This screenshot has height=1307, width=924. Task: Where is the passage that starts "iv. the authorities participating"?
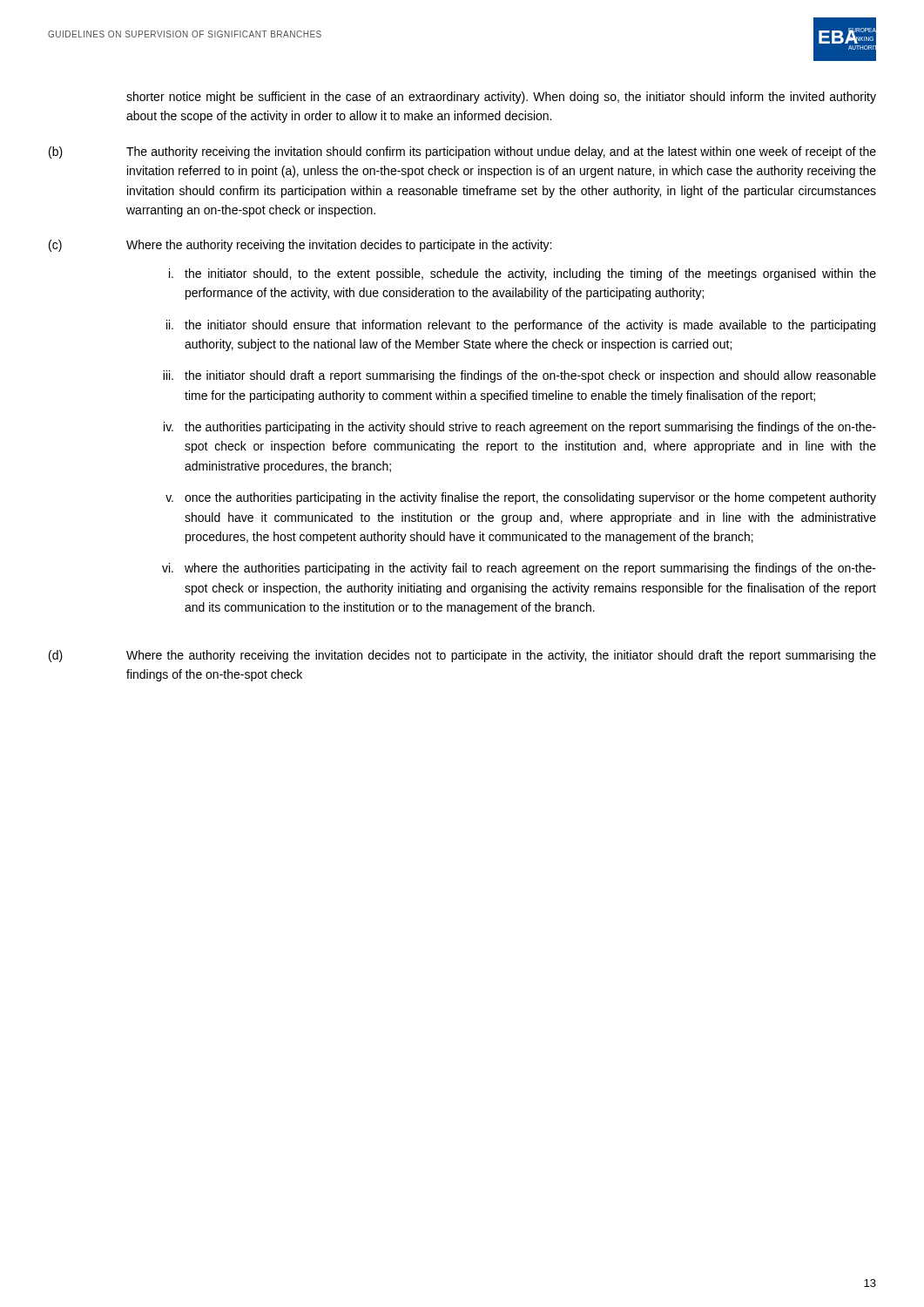(x=501, y=447)
